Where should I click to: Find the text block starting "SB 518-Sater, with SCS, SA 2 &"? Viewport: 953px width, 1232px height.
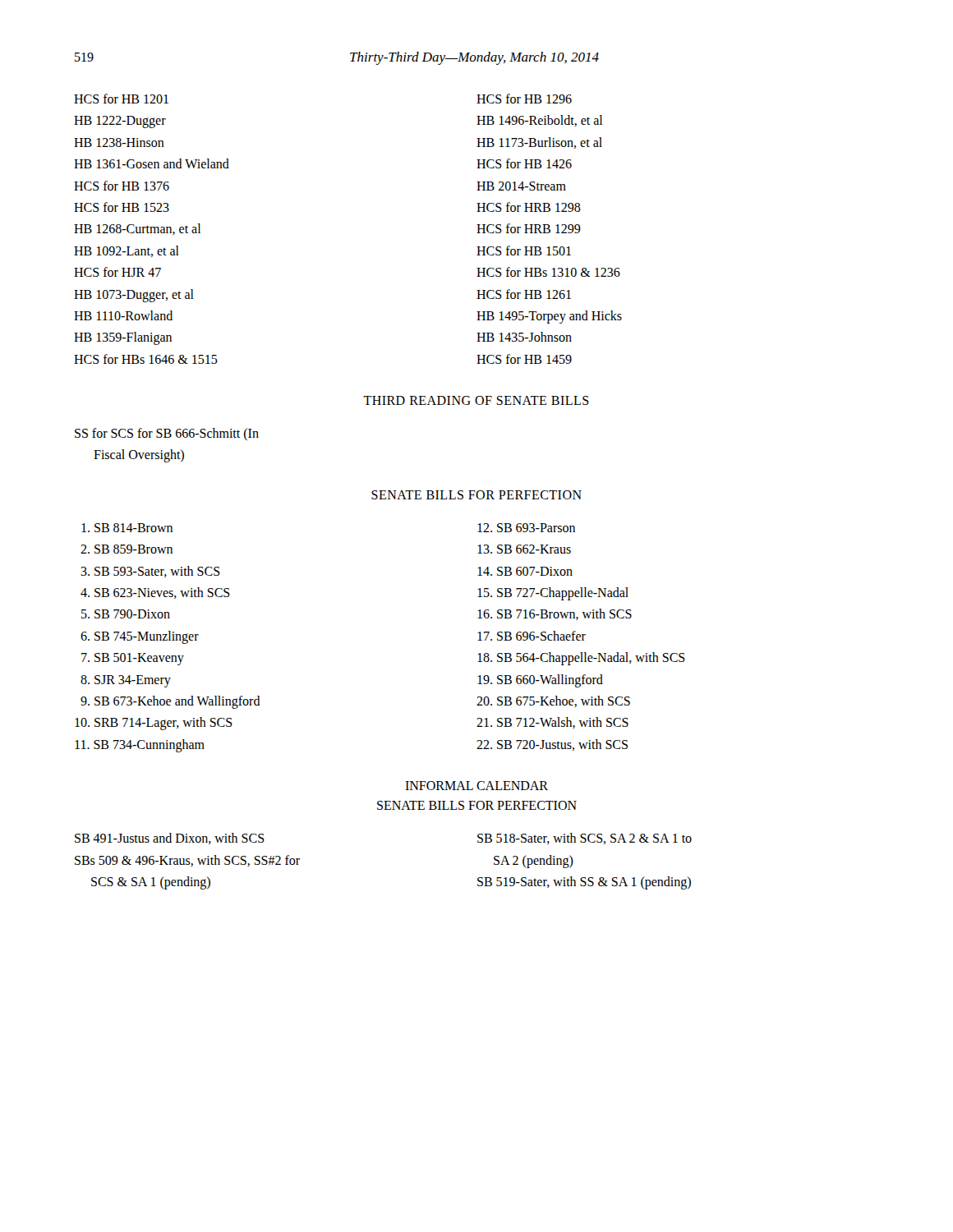point(584,838)
